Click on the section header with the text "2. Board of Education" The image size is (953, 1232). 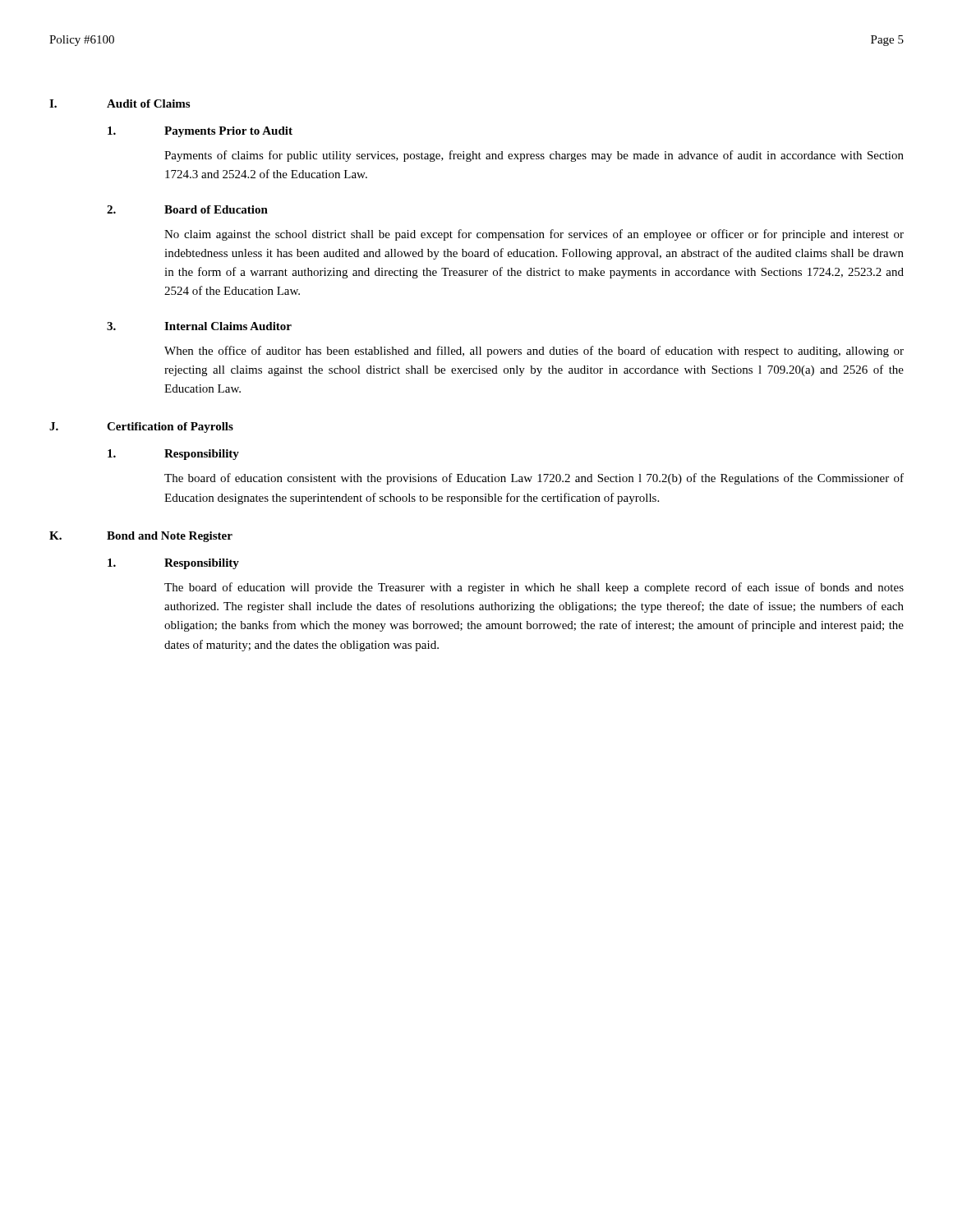pyautogui.click(x=187, y=209)
